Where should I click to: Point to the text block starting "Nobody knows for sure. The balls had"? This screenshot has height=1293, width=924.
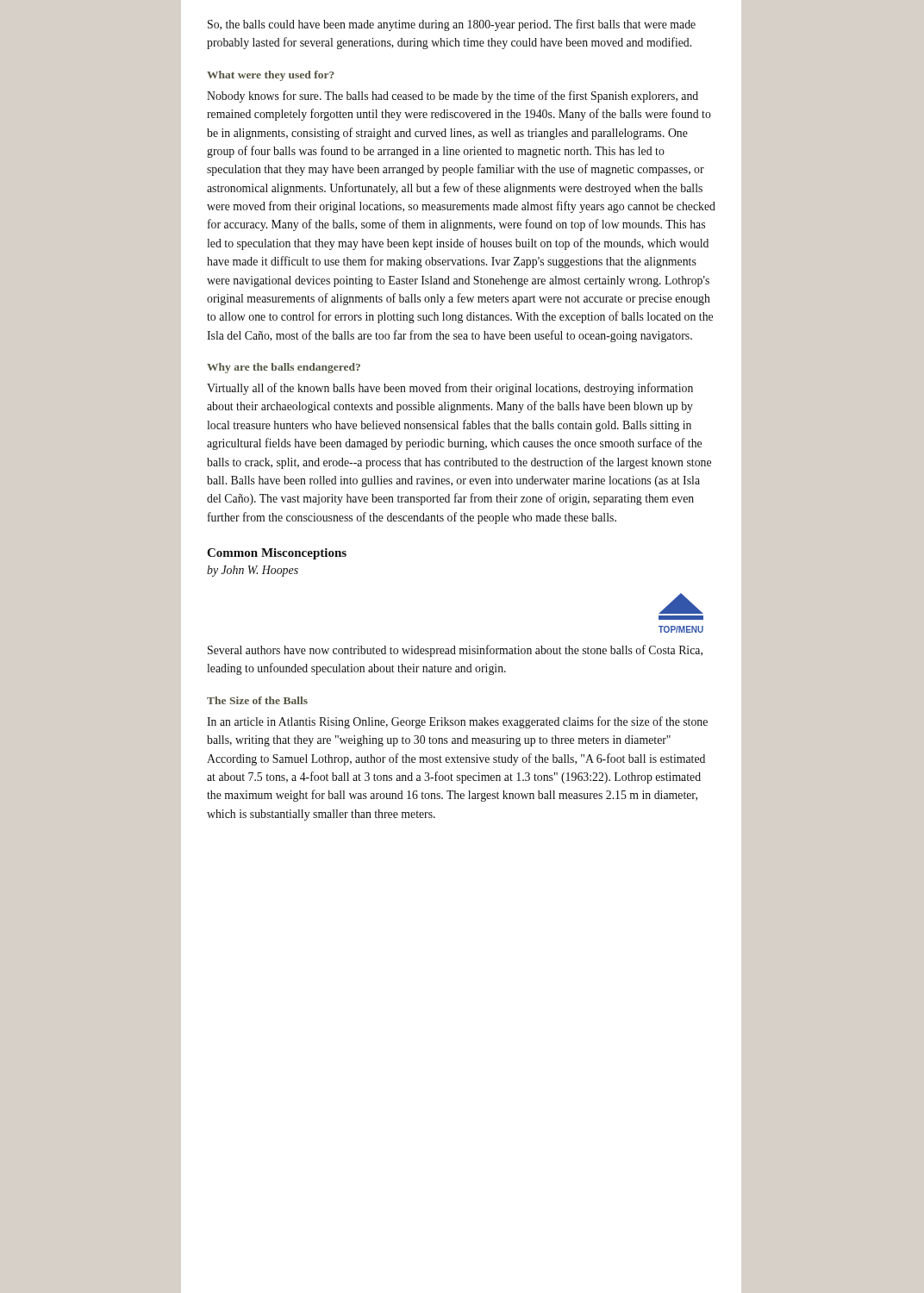point(461,216)
